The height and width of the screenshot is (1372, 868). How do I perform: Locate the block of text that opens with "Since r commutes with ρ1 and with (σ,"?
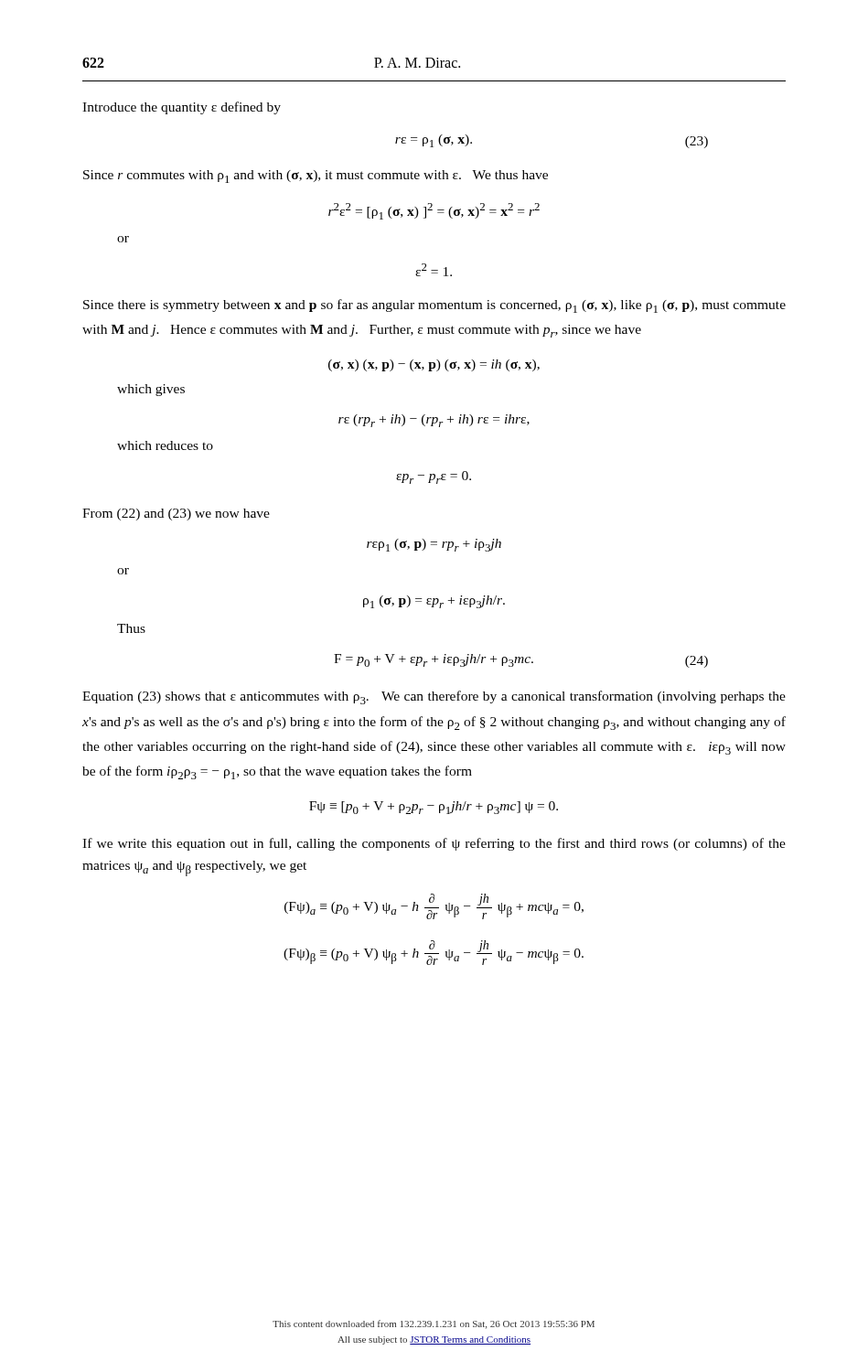[315, 176]
